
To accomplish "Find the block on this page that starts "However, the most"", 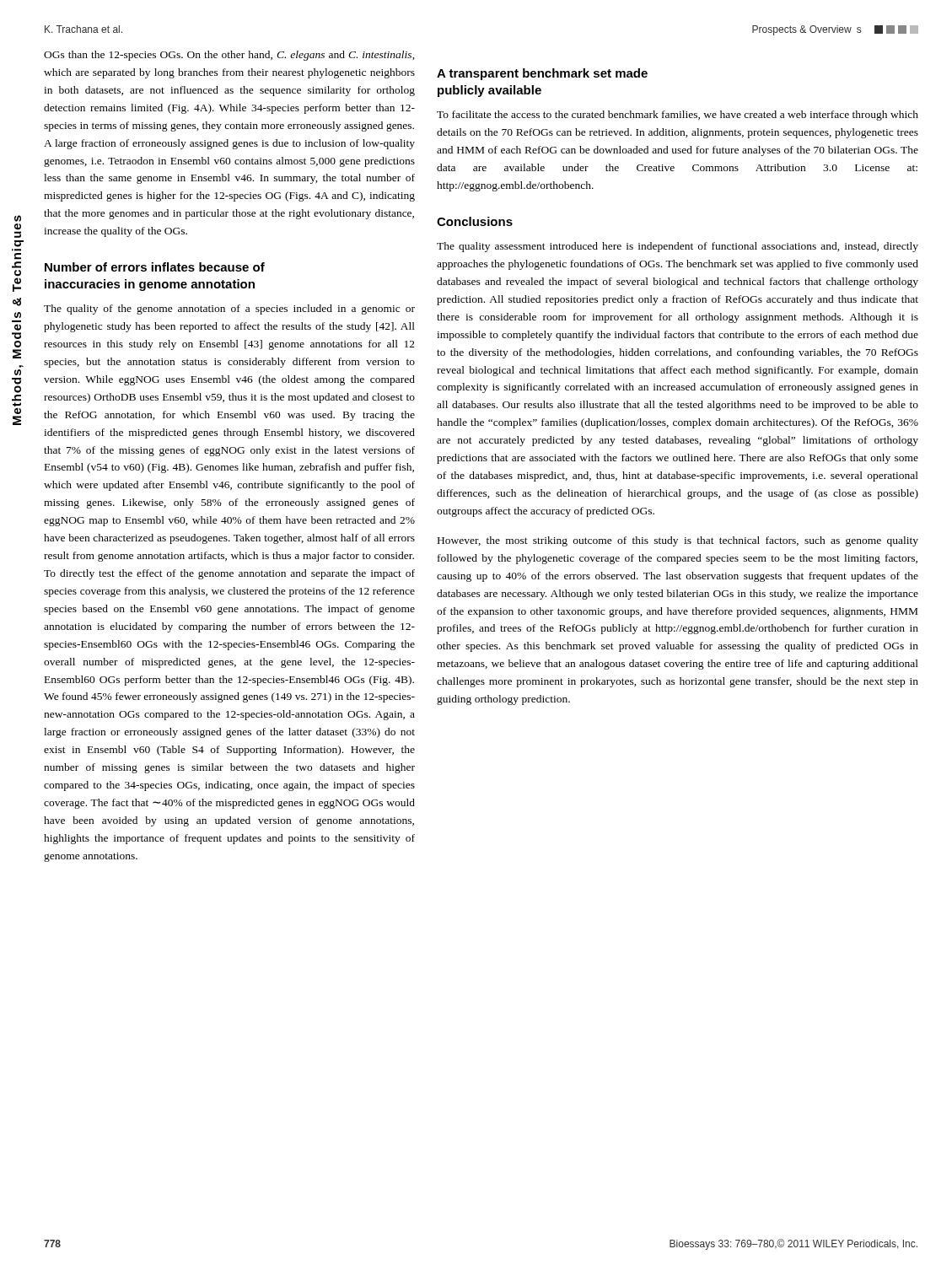I will tap(678, 619).
